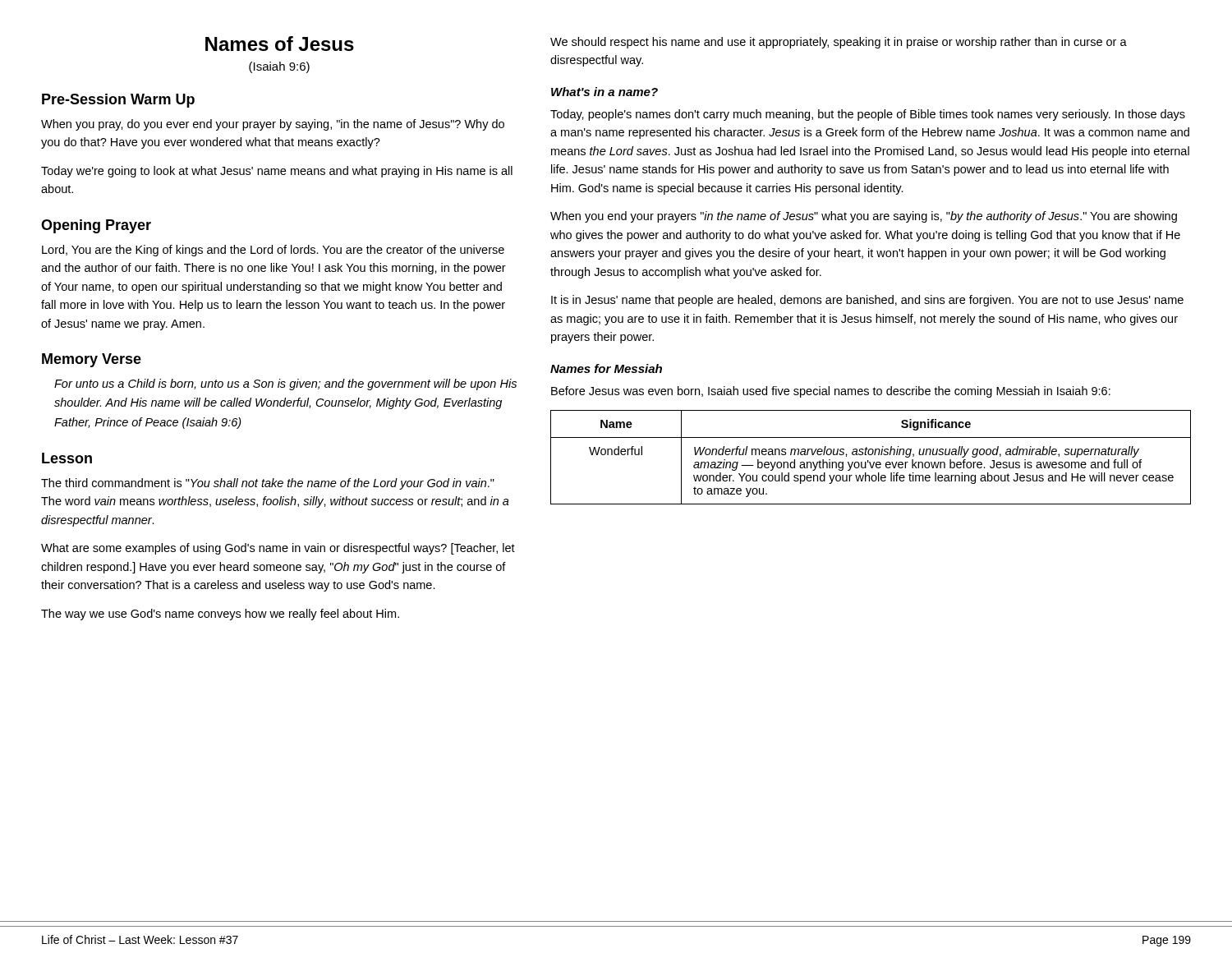Find the region starting "Lord, You are the King of"
1232x953 pixels.
[x=273, y=287]
